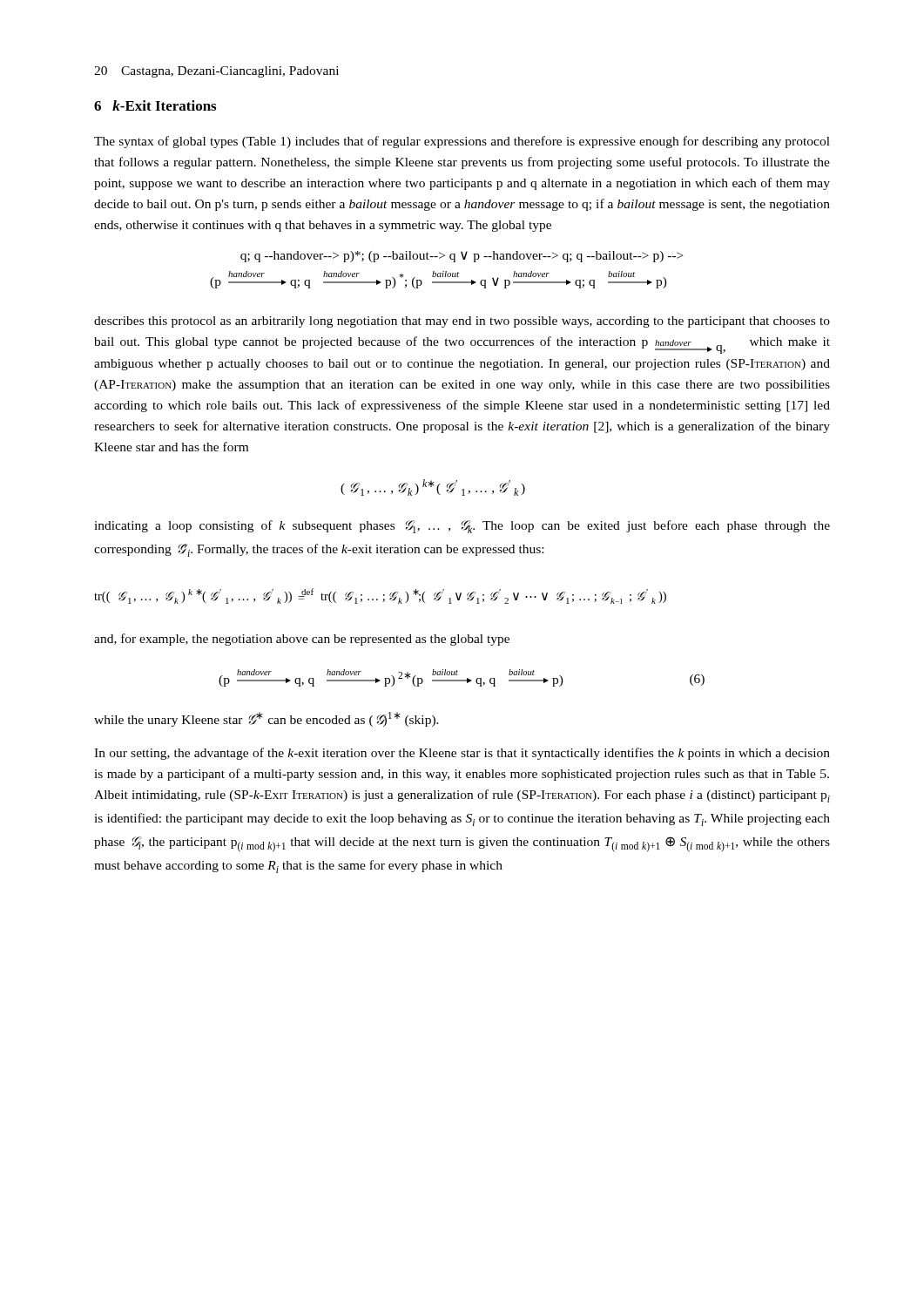Viewport: 924px width, 1307px height.
Task: Click on the text block containing "indicating a loop consisting of k subsequent phases"
Action: [x=462, y=538]
